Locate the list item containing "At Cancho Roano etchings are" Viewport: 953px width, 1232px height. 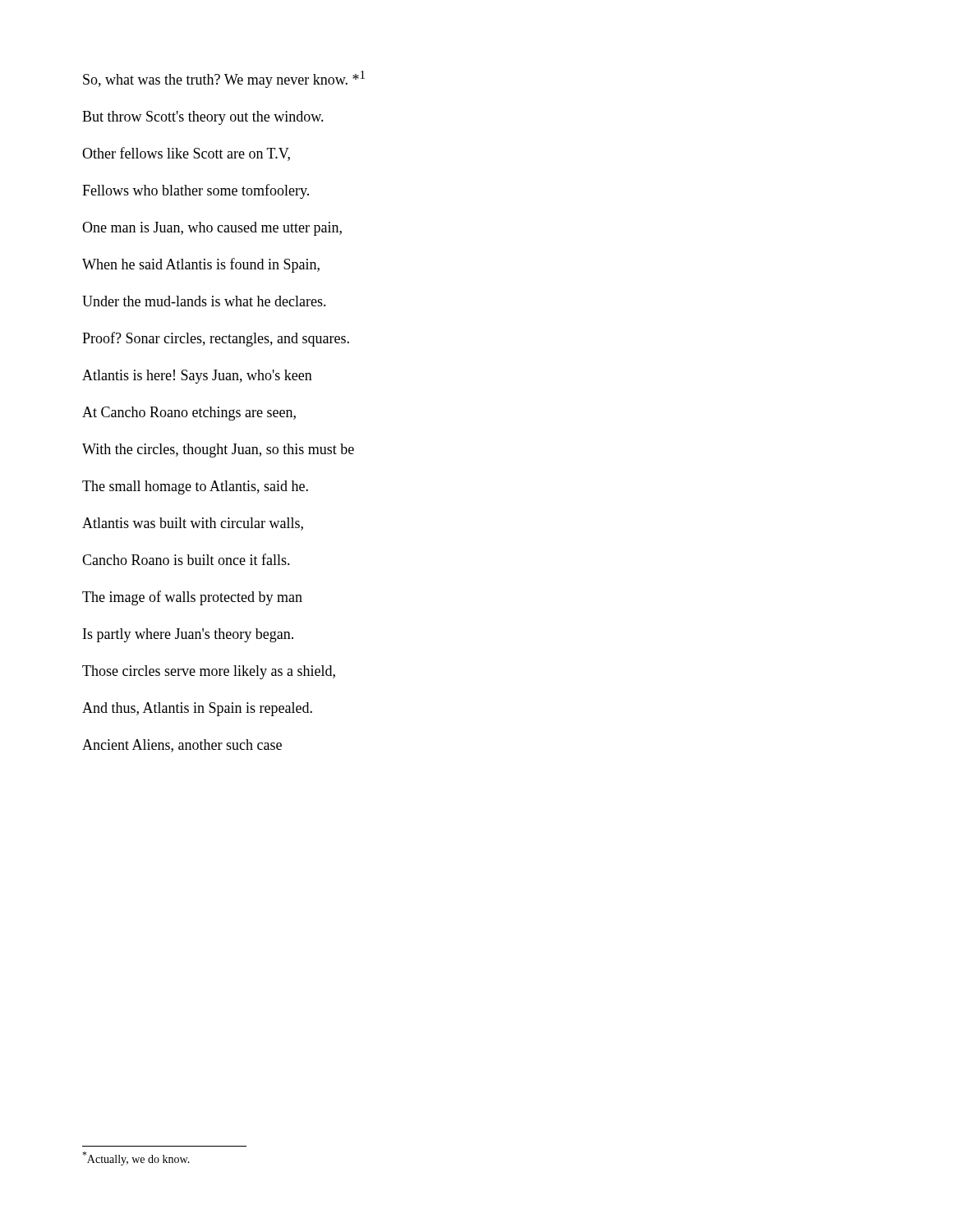click(x=189, y=412)
